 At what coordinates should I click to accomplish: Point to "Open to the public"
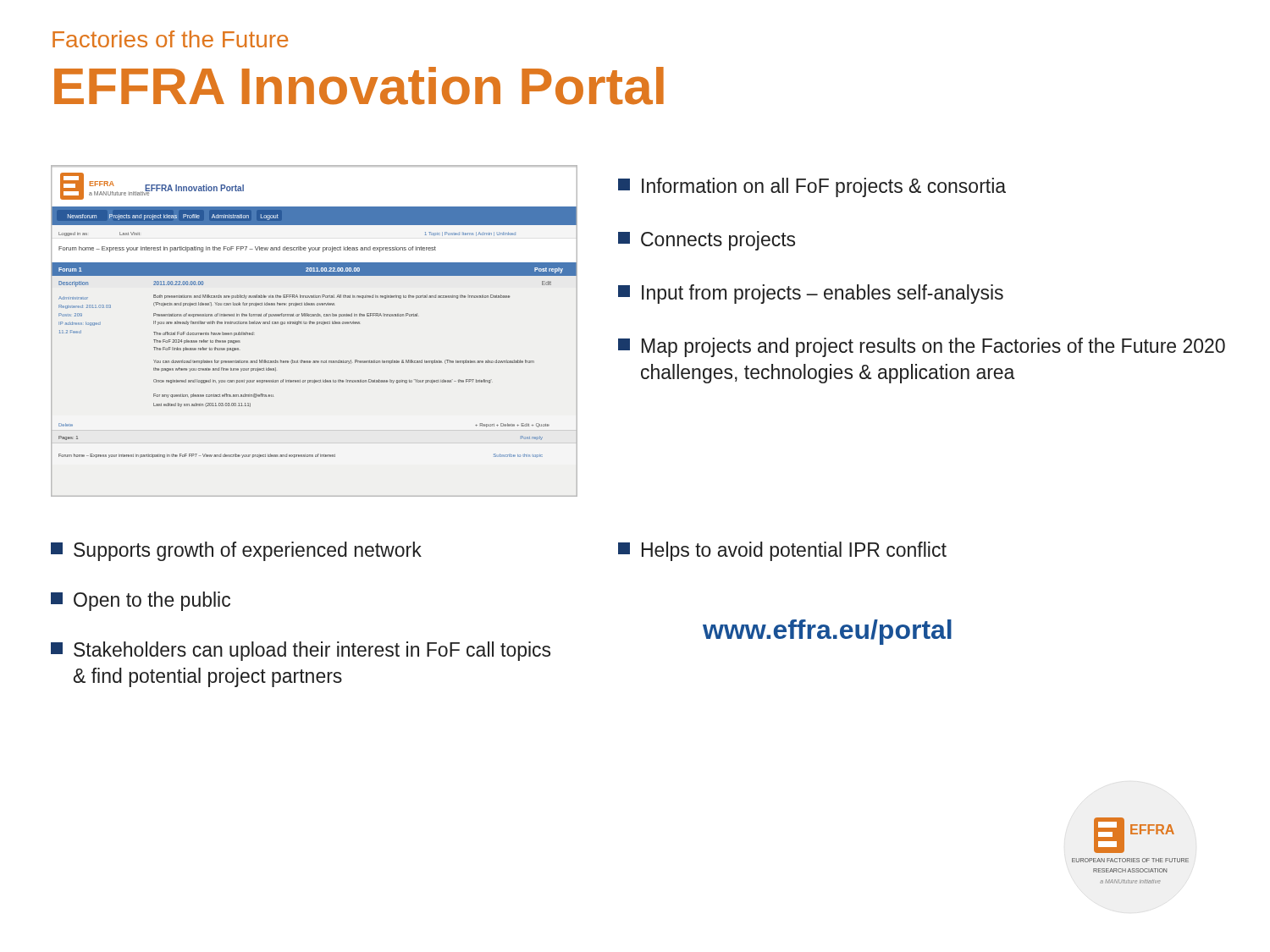(141, 600)
